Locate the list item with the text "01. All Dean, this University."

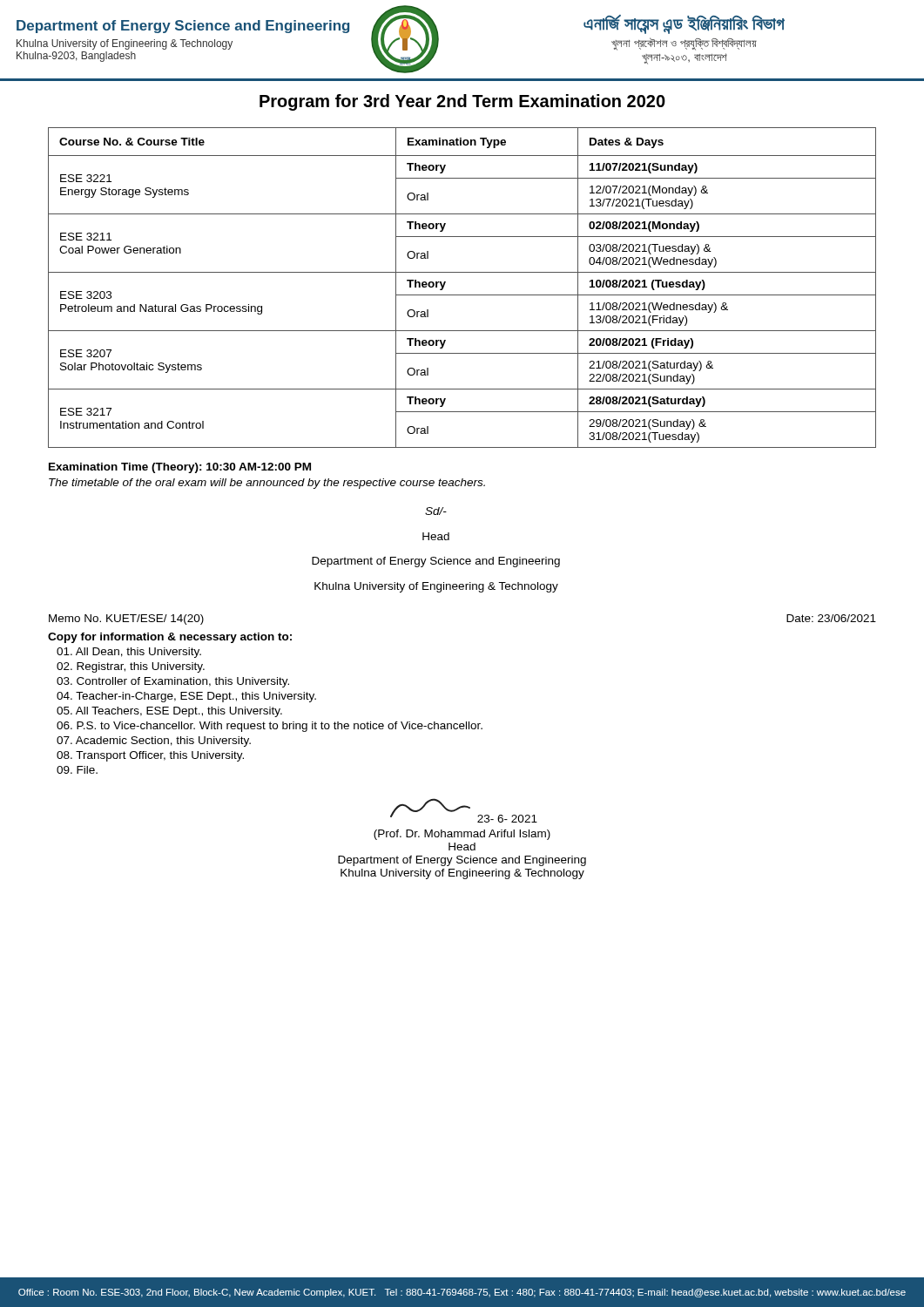pyautogui.click(x=129, y=653)
